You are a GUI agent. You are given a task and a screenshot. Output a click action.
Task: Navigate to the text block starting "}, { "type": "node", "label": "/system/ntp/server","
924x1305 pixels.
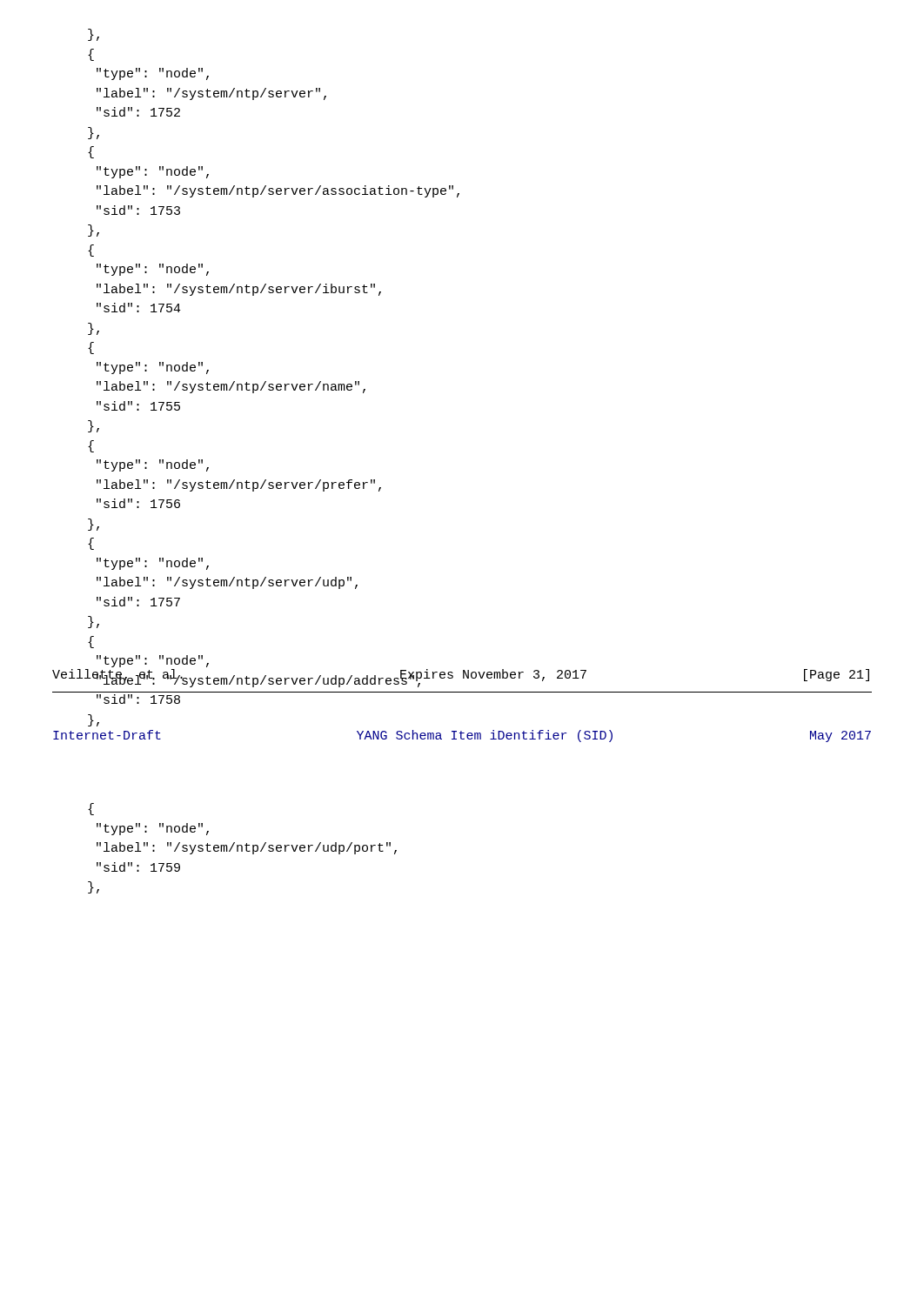click(275, 378)
